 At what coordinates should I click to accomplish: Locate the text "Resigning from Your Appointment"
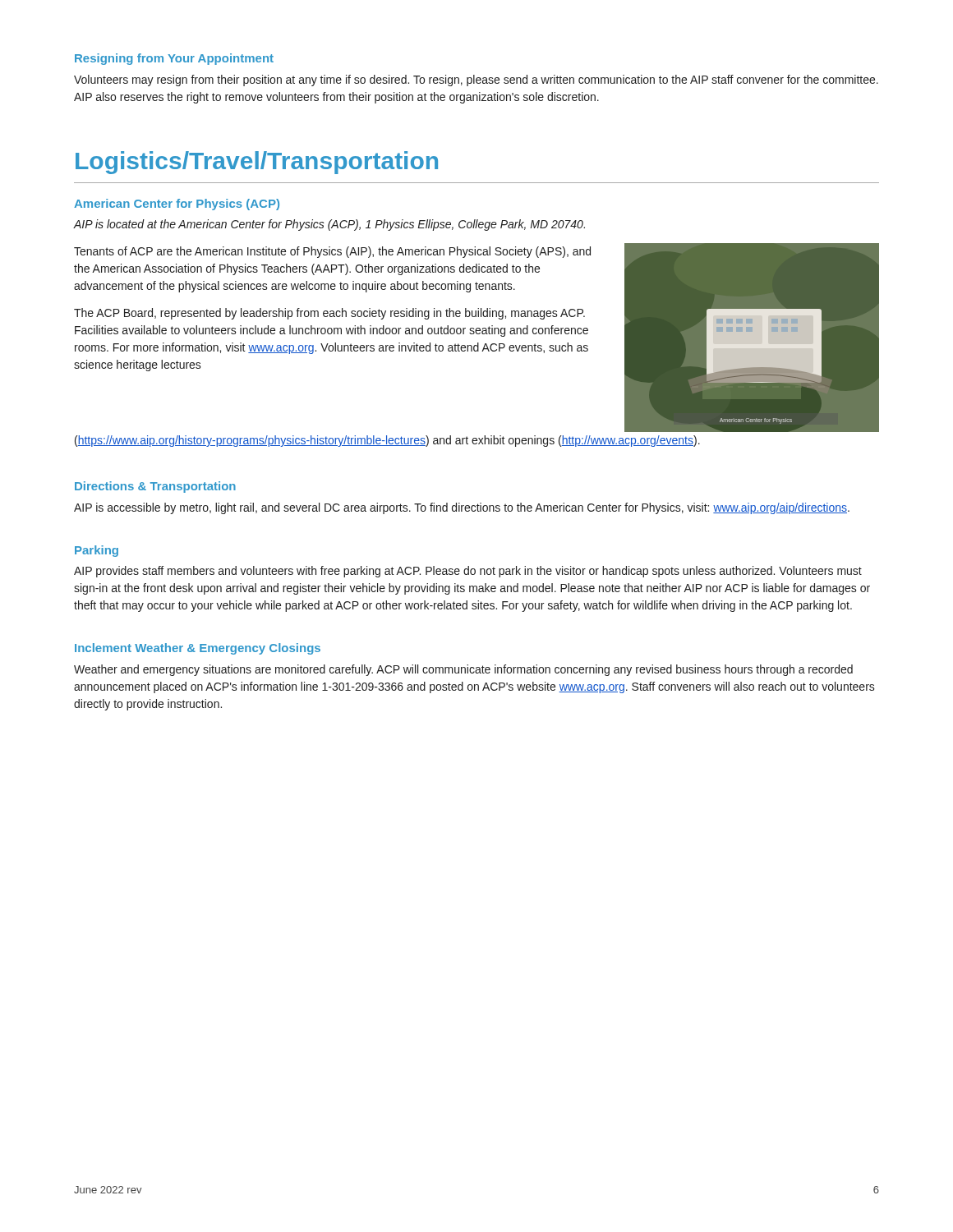174,59
